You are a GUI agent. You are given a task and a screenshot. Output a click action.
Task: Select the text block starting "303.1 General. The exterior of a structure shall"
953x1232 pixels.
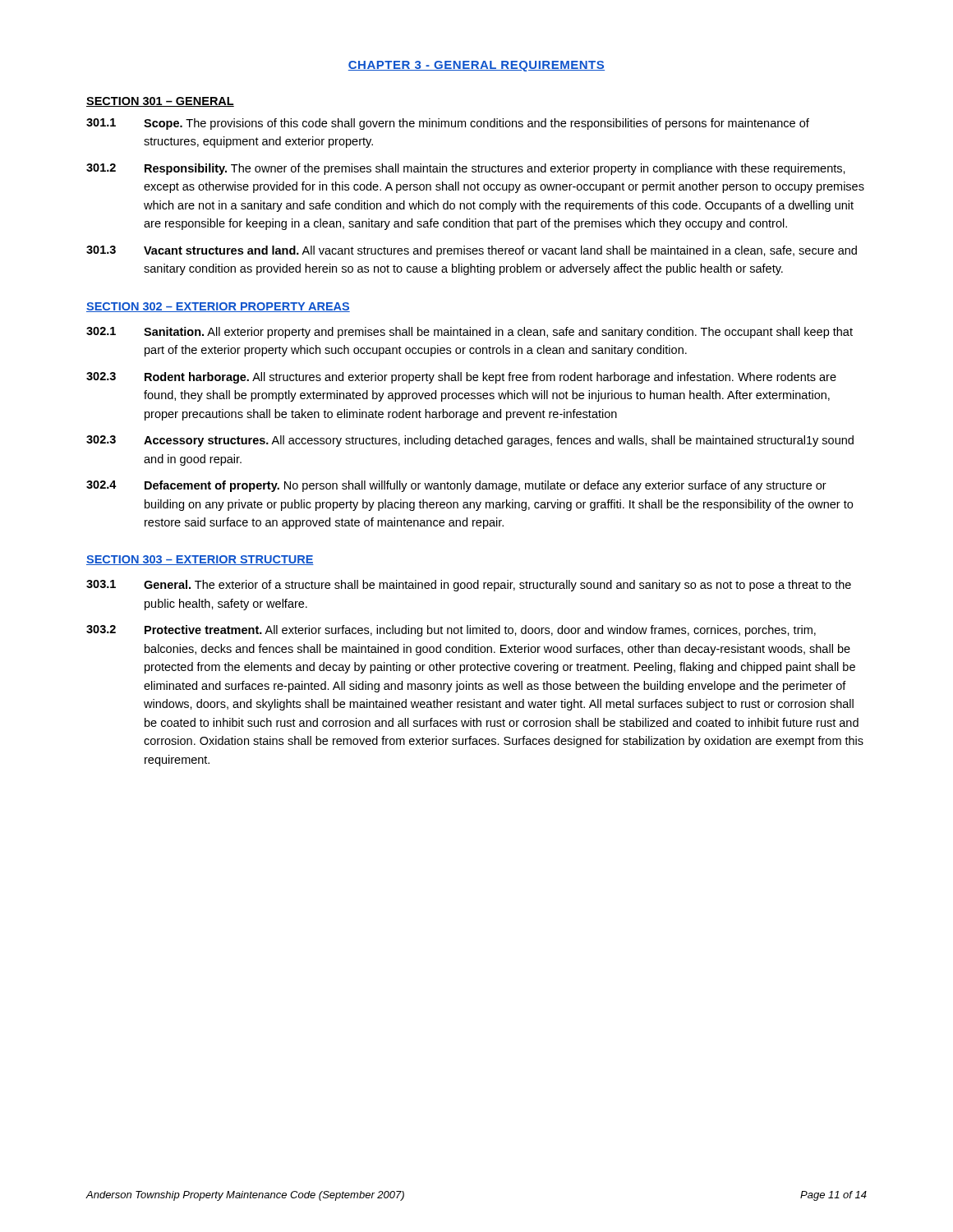click(476, 595)
